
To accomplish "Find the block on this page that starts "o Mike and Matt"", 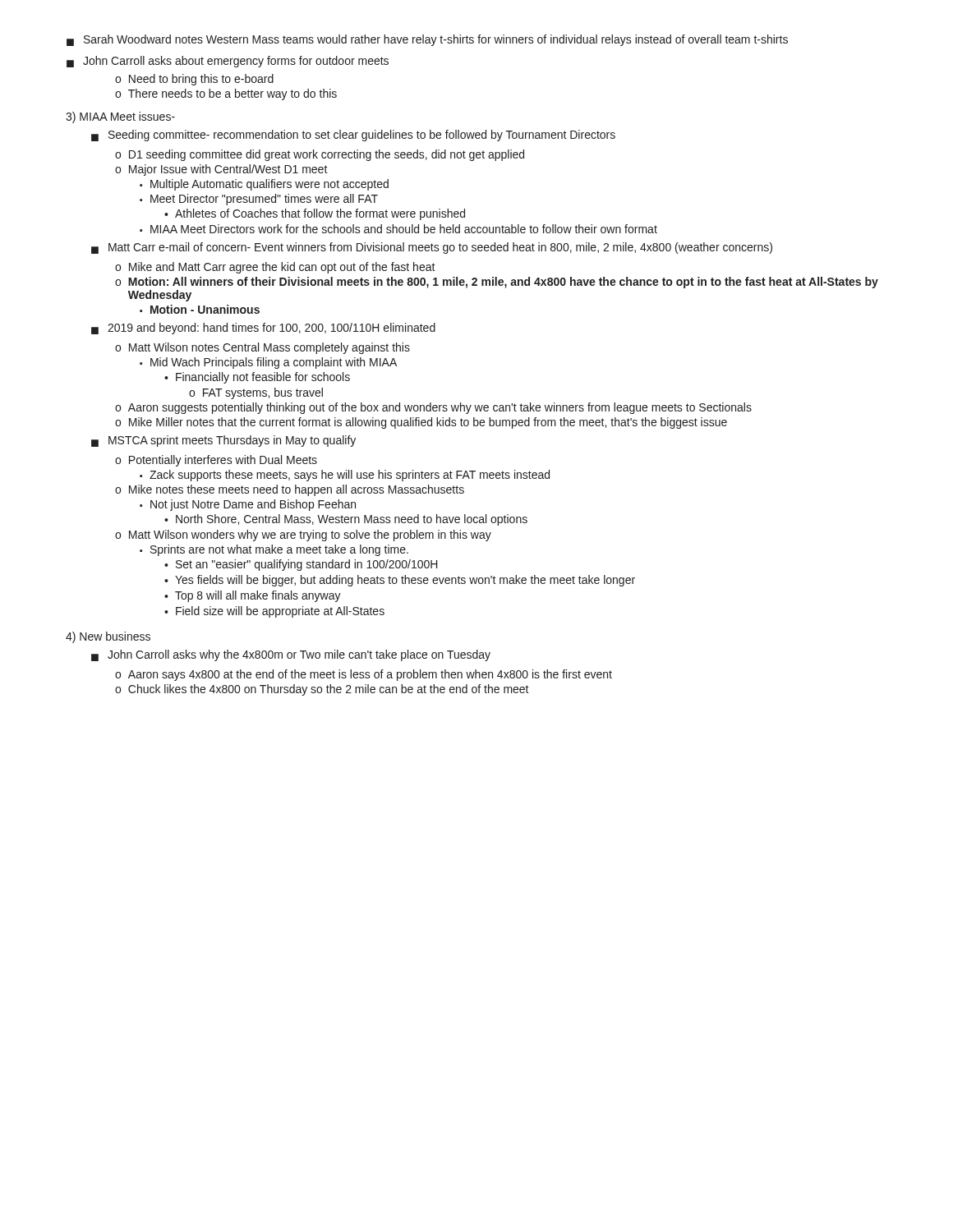I will [x=275, y=267].
